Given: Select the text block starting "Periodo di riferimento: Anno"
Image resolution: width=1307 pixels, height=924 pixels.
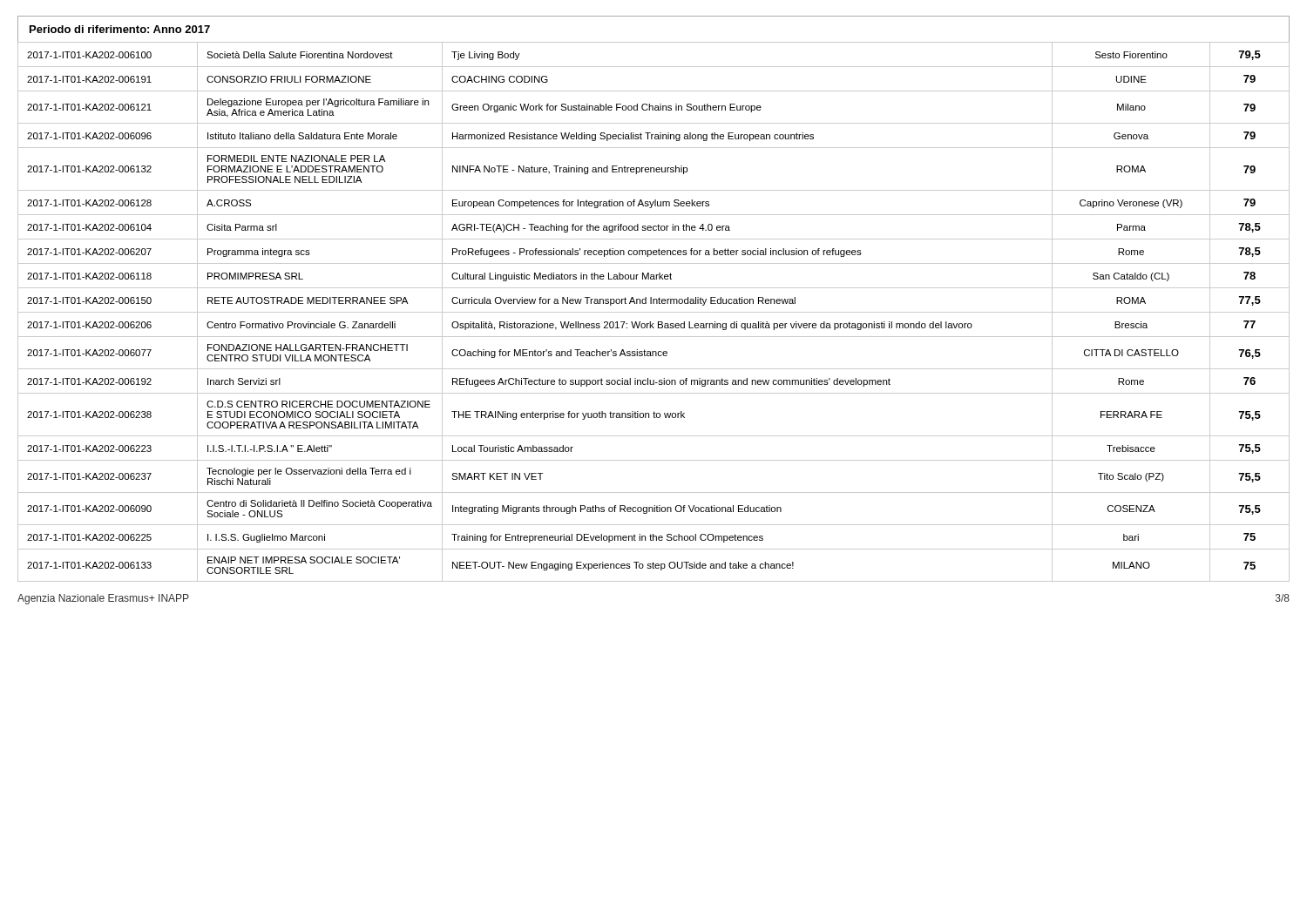Looking at the screenshot, I should pos(120,29).
